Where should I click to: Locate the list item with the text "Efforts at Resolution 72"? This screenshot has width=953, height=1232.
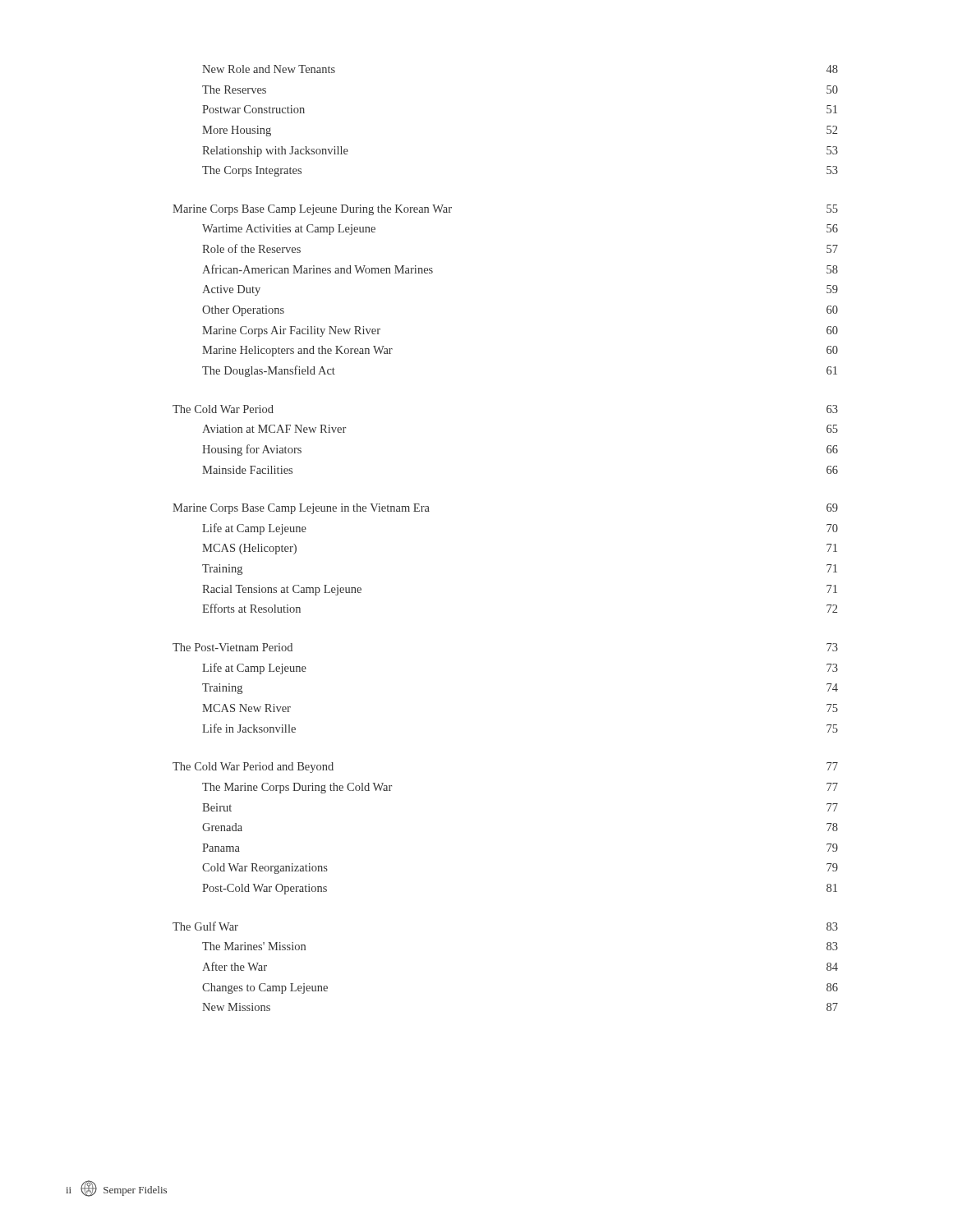[253, 609]
